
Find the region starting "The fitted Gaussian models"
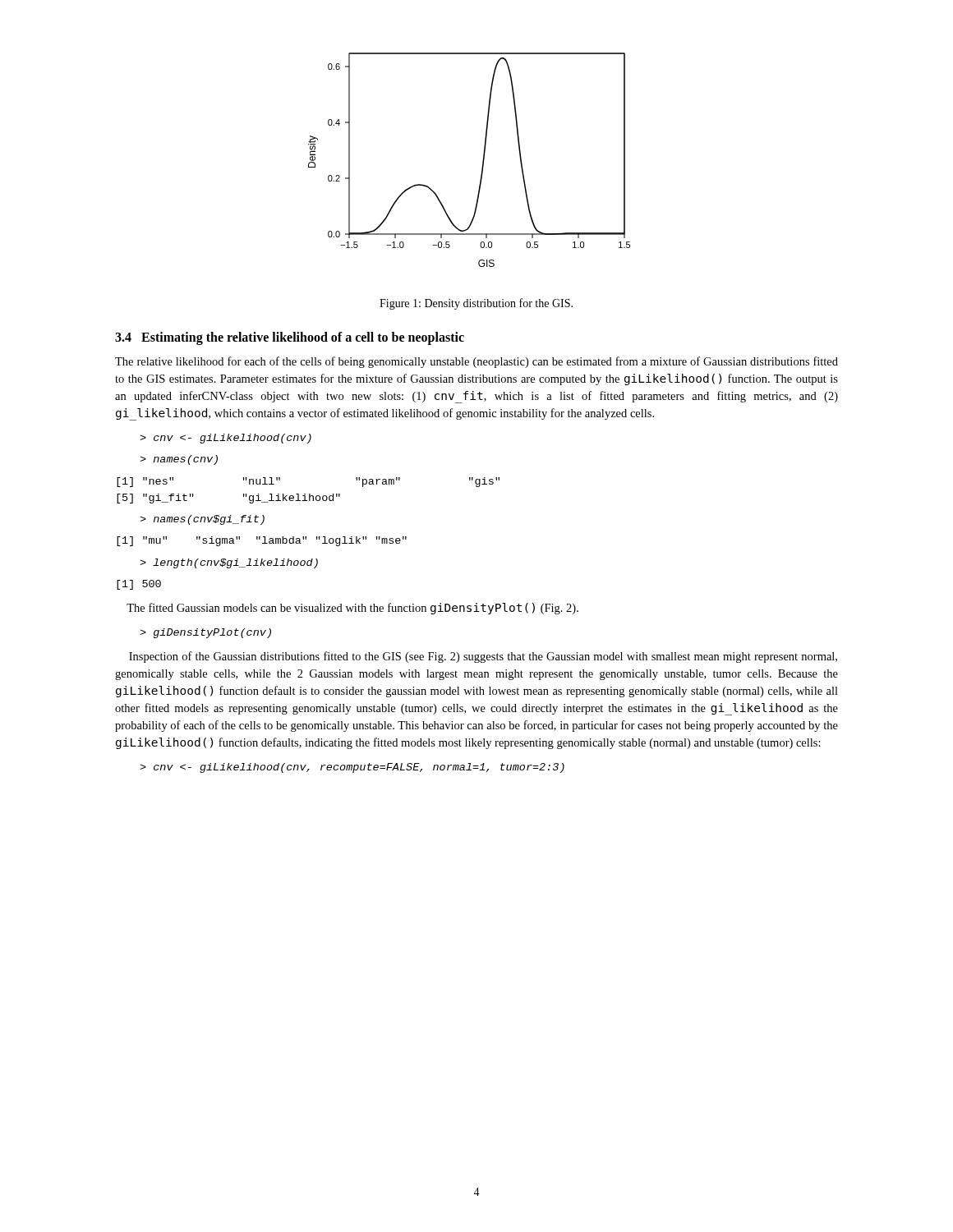tap(347, 608)
